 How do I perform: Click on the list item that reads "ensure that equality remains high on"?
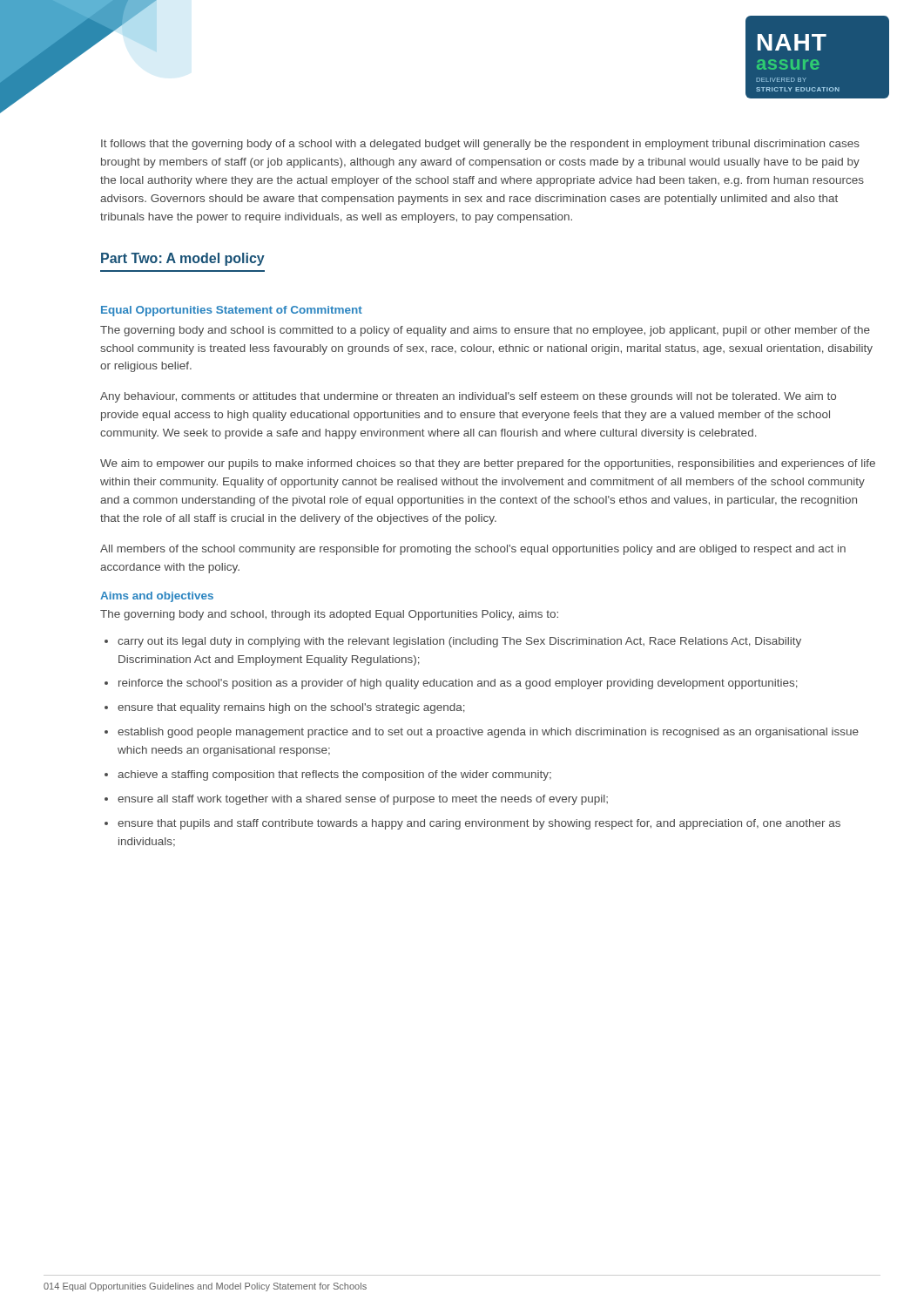click(292, 707)
